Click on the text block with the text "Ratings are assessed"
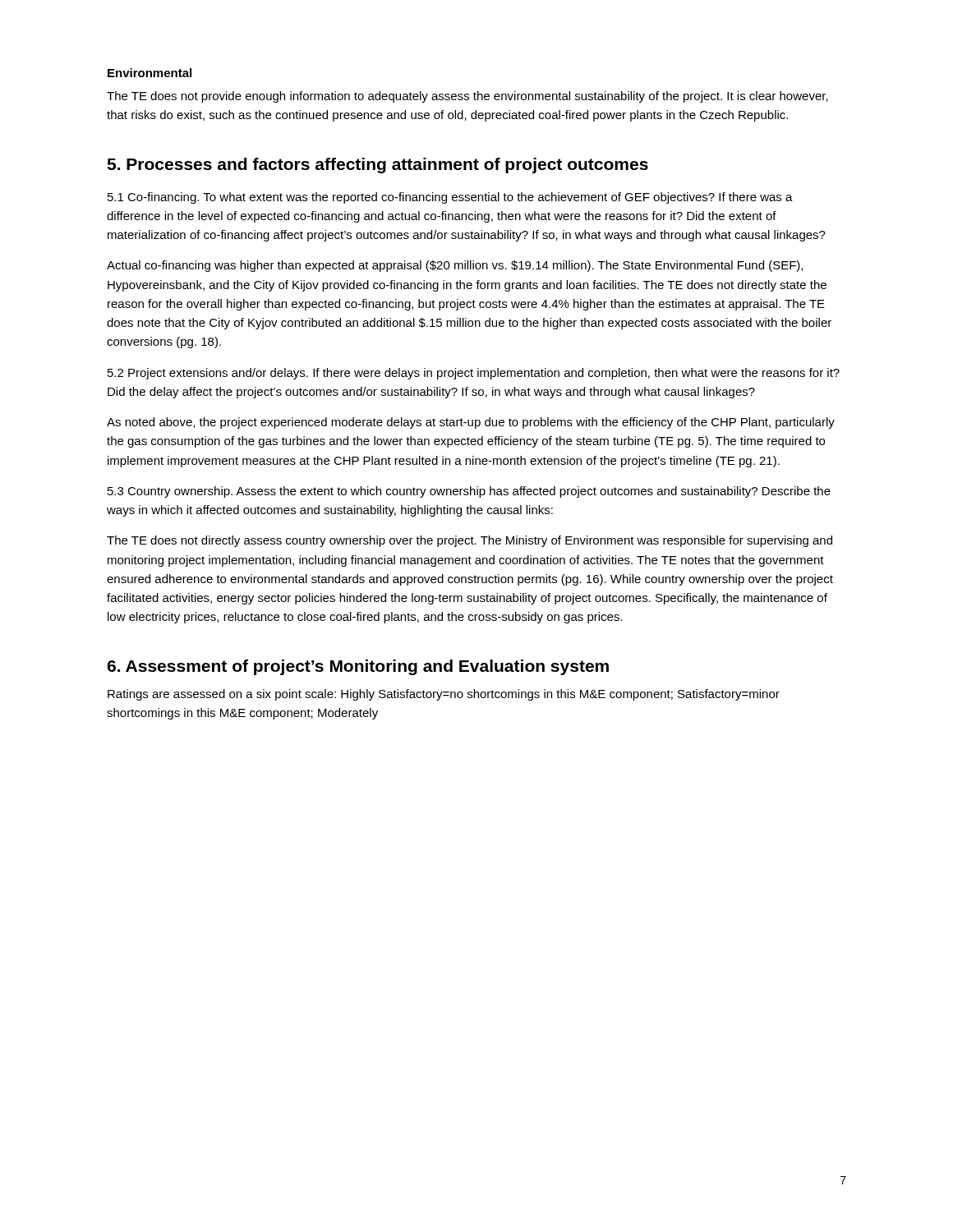The height and width of the screenshot is (1232, 953). 476,703
